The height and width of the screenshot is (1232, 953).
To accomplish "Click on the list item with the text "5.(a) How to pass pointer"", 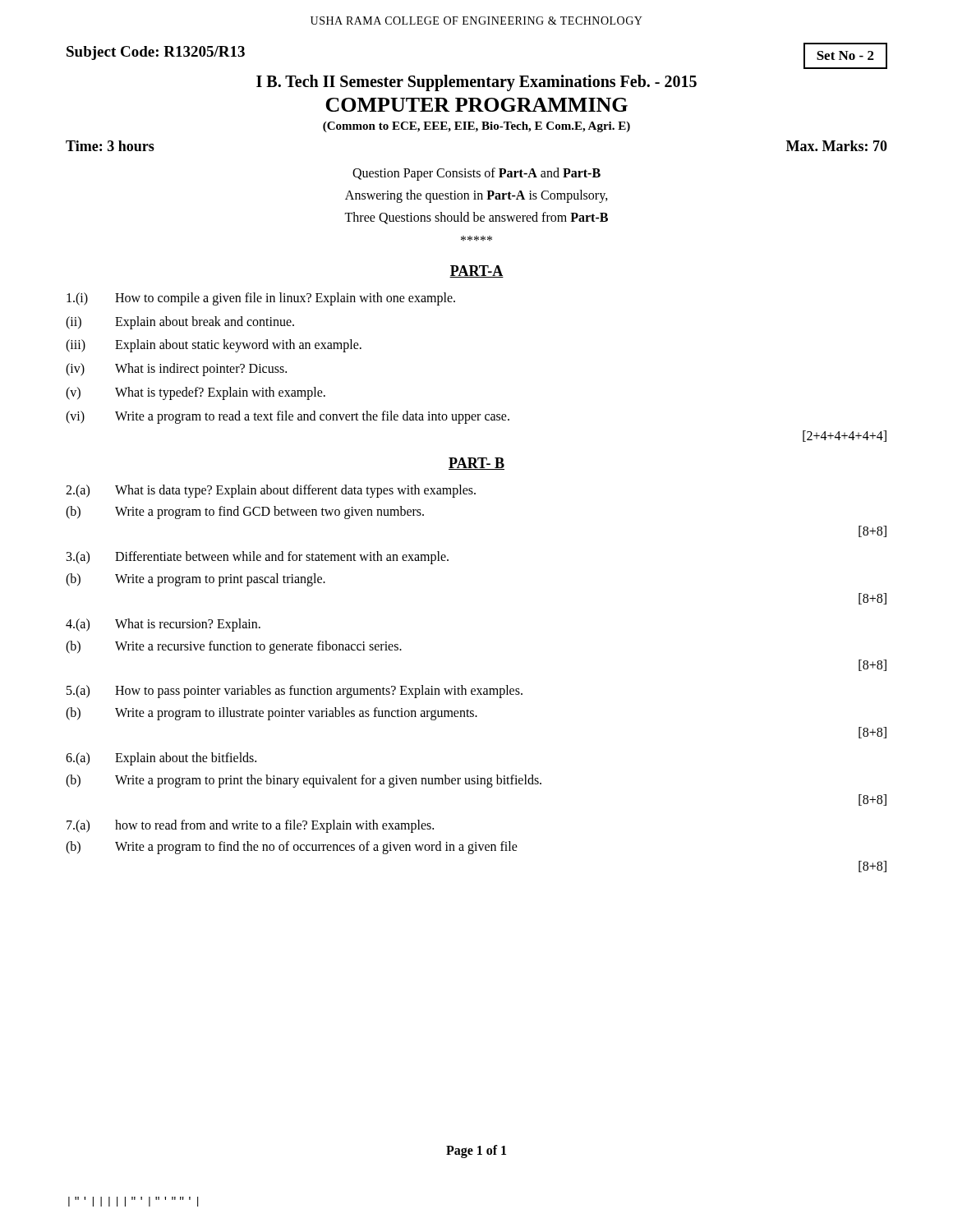I will (476, 691).
